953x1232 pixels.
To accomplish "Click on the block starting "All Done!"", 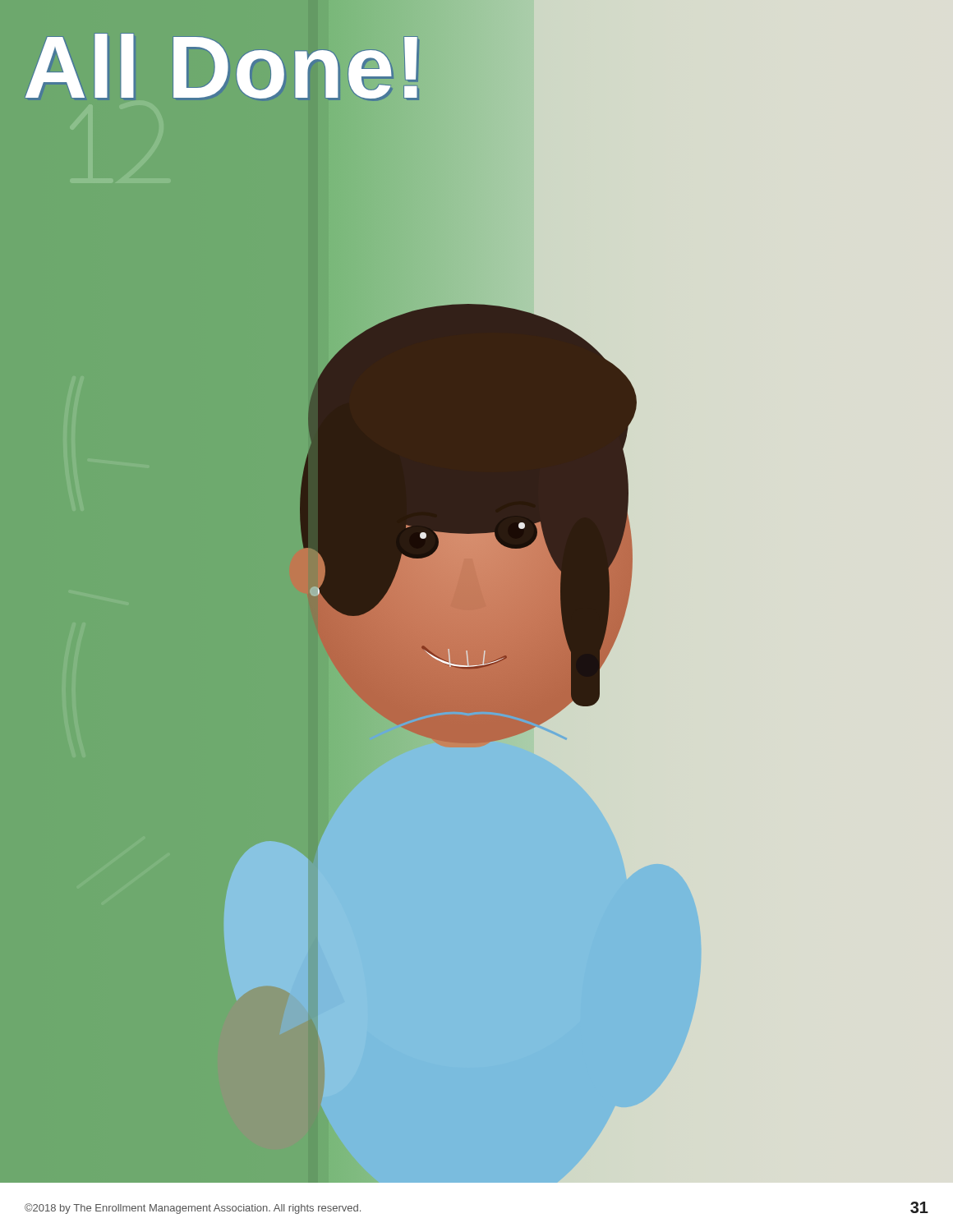I will pyautogui.click(x=225, y=67).
